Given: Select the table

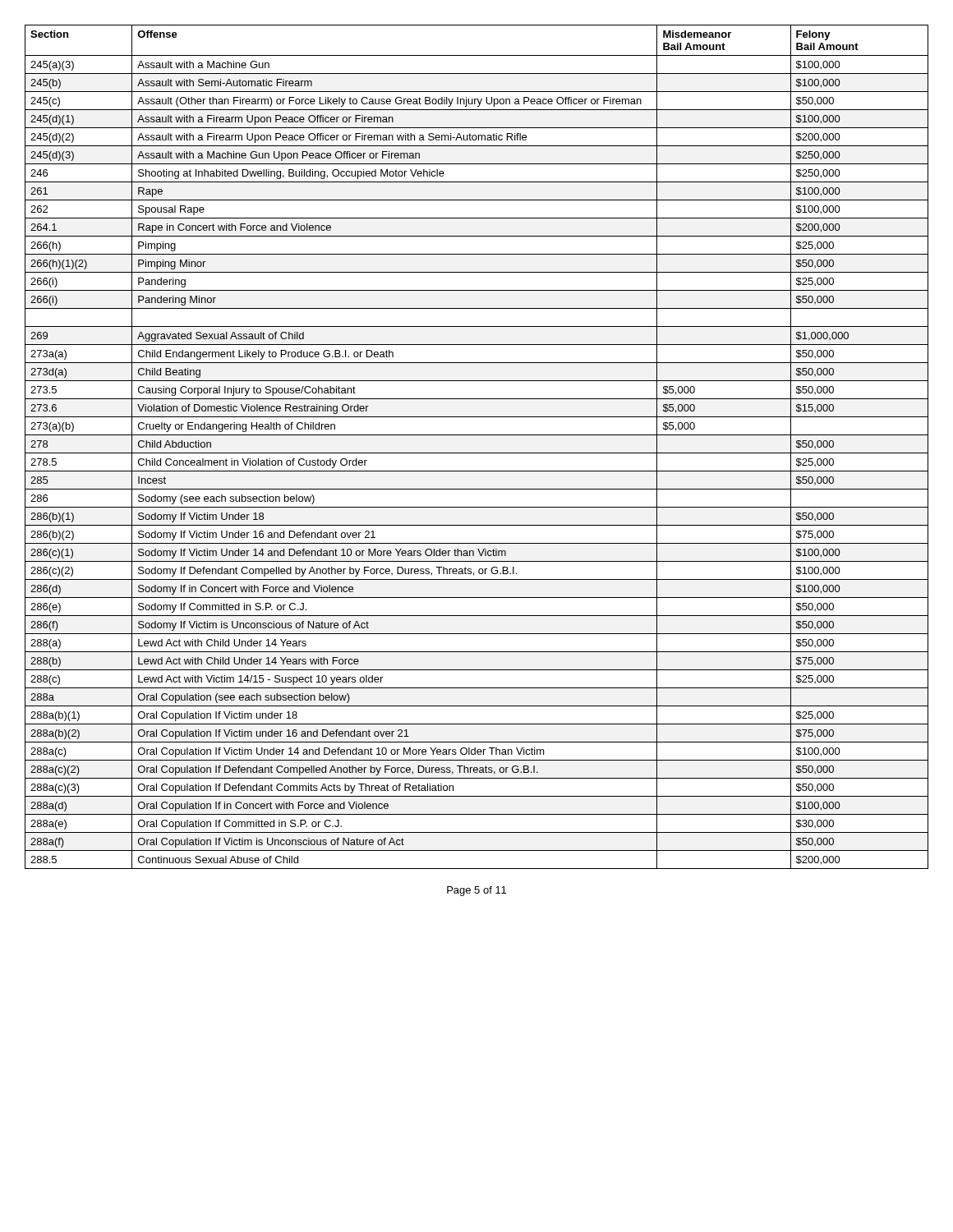Looking at the screenshot, I should pyautogui.click(x=476, y=447).
